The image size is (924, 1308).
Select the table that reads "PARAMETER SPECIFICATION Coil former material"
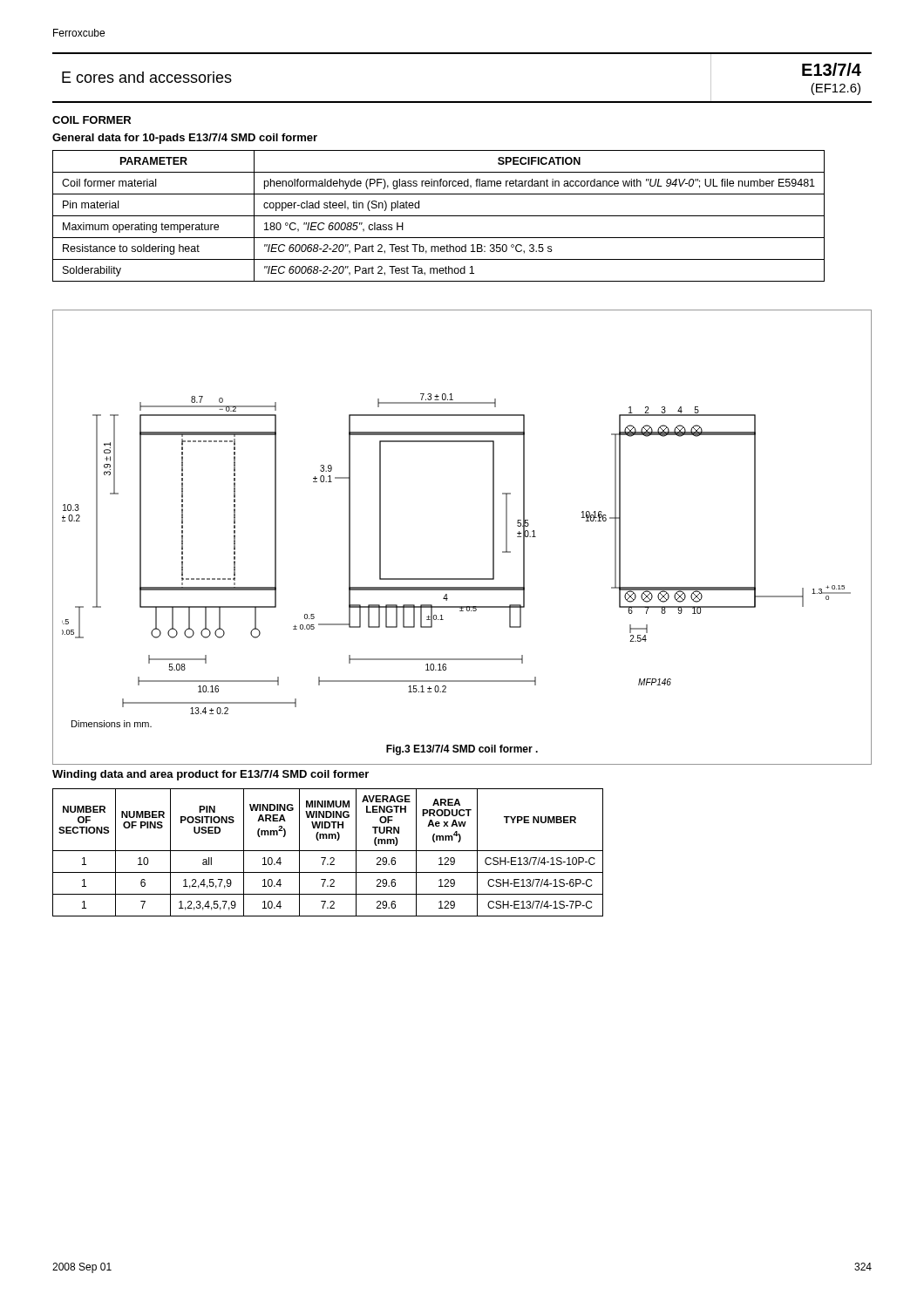pos(438,216)
